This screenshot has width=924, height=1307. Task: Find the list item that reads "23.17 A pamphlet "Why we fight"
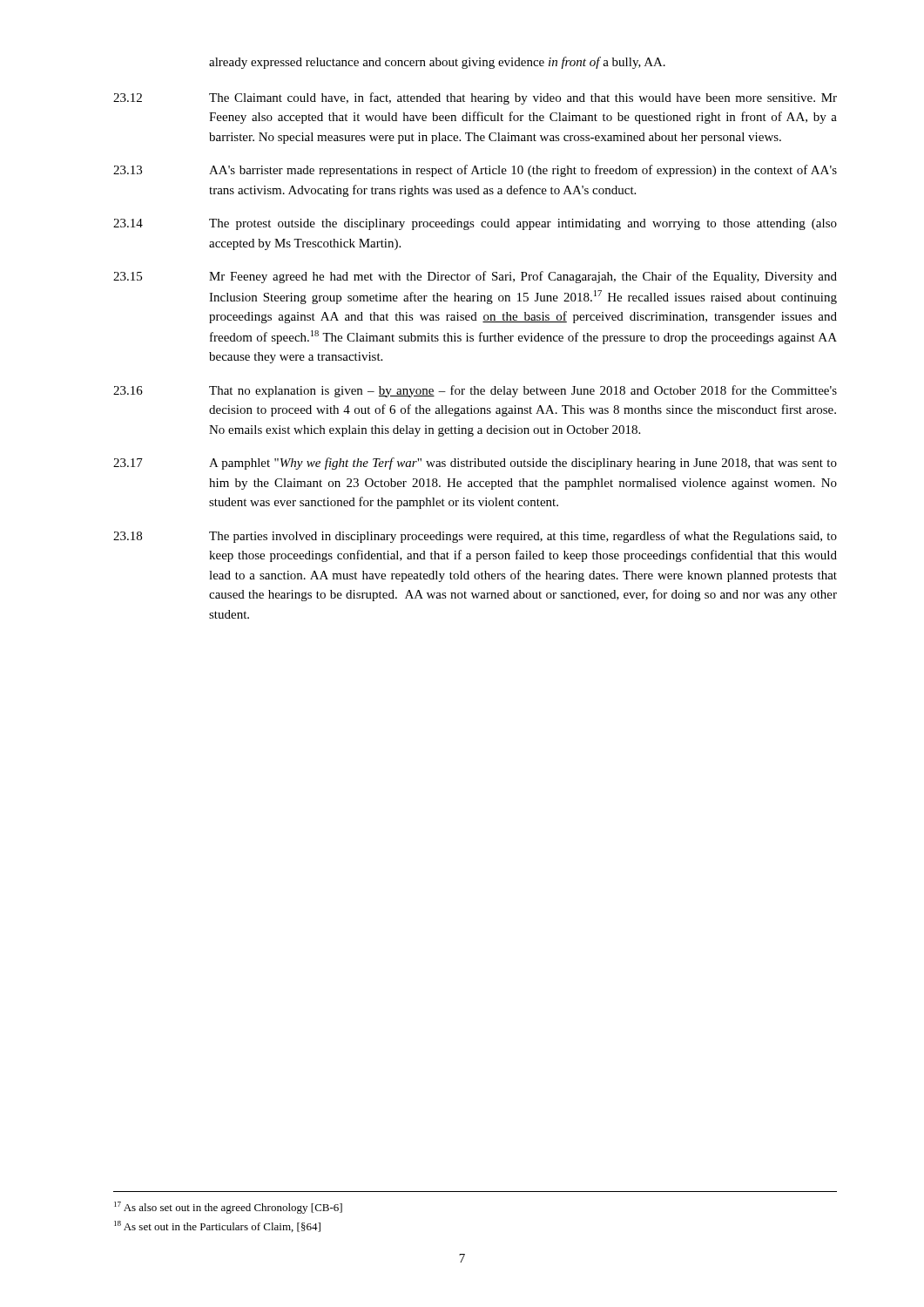click(475, 483)
